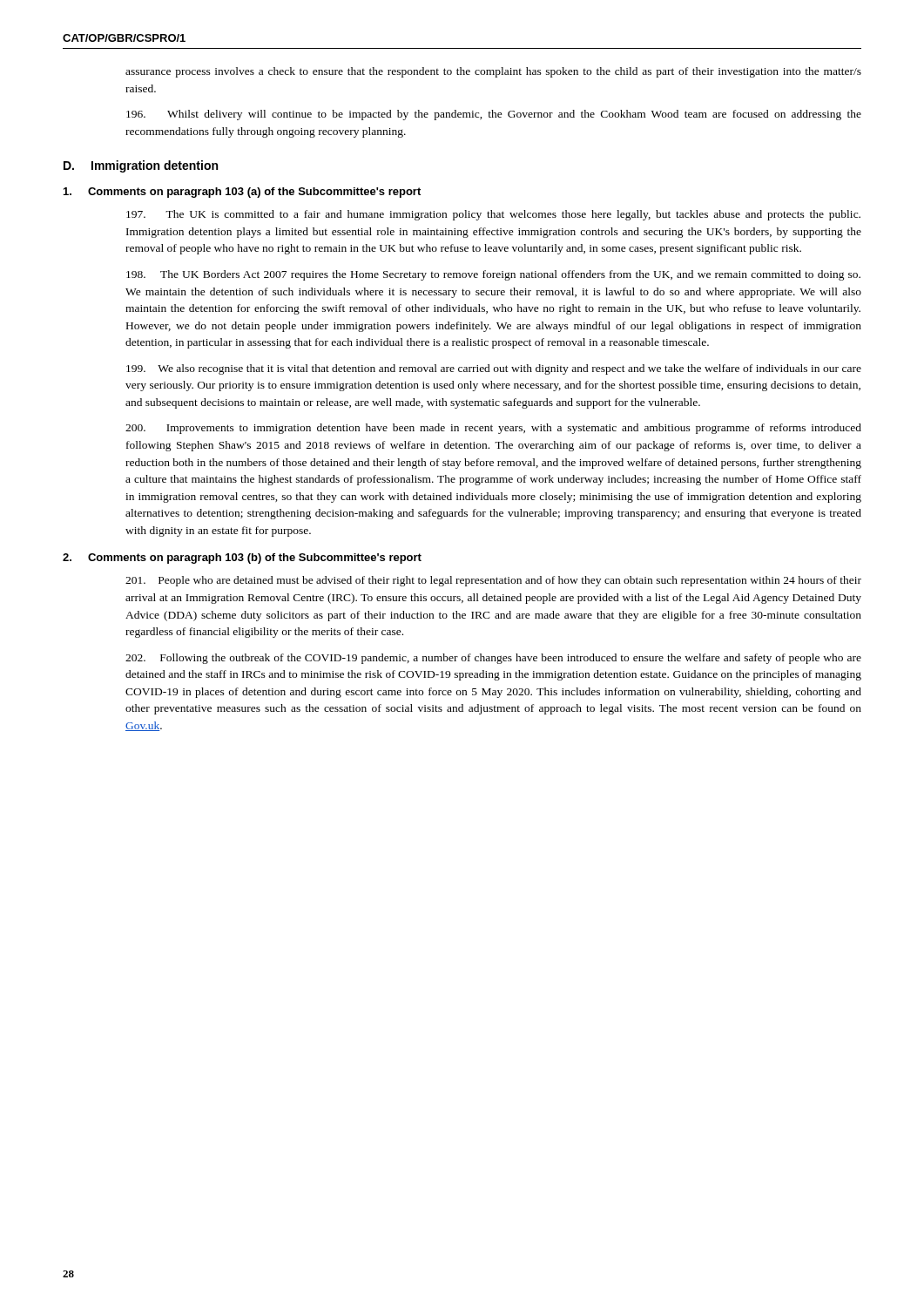
Task: Find the passage starting "Following the outbreak of"
Action: pyautogui.click(x=493, y=691)
